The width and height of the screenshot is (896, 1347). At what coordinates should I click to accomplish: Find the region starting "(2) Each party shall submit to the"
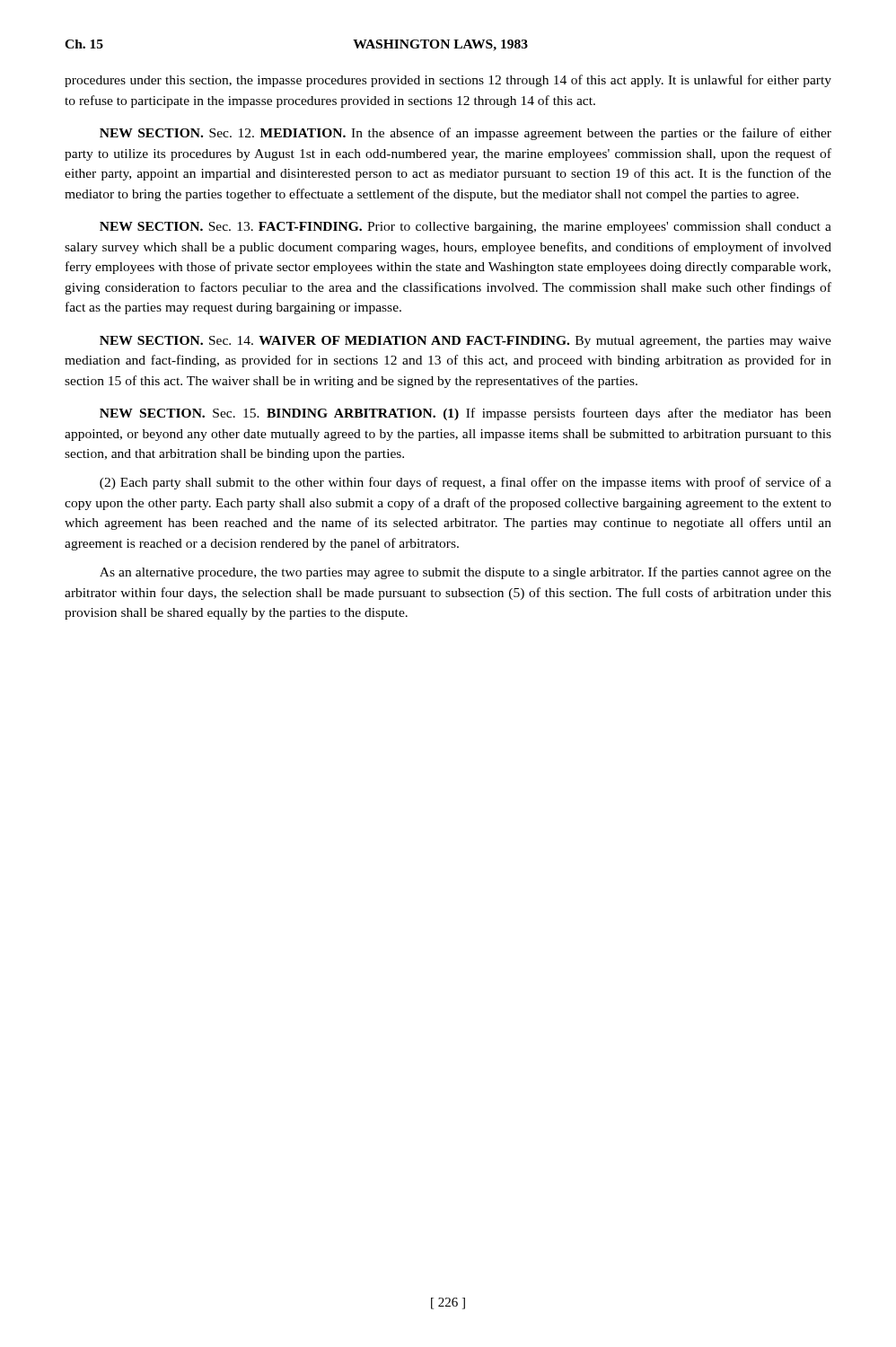(x=448, y=512)
